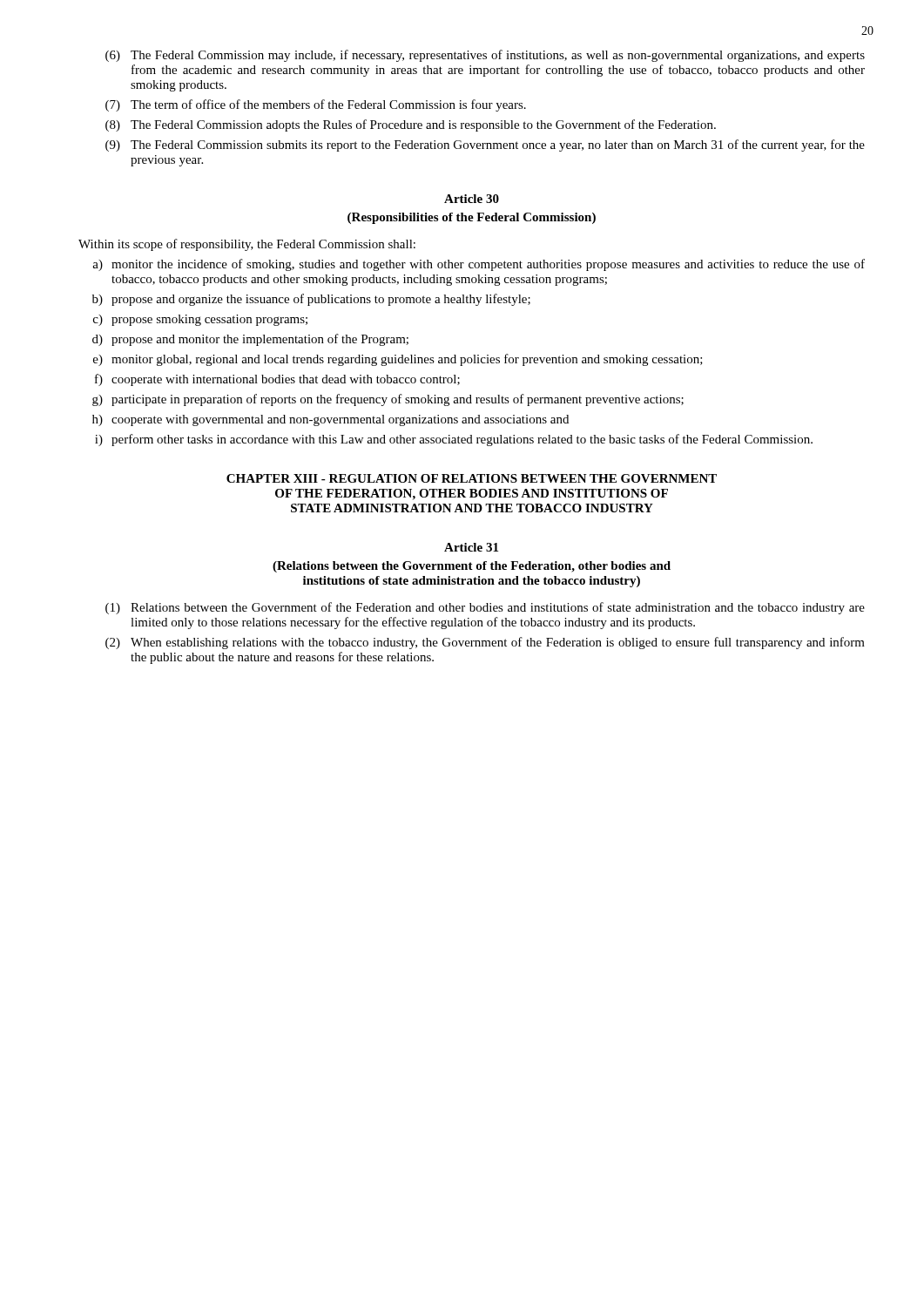Point to the element starting "Within its scope of"
This screenshot has width=924, height=1307.
tap(247, 244)
